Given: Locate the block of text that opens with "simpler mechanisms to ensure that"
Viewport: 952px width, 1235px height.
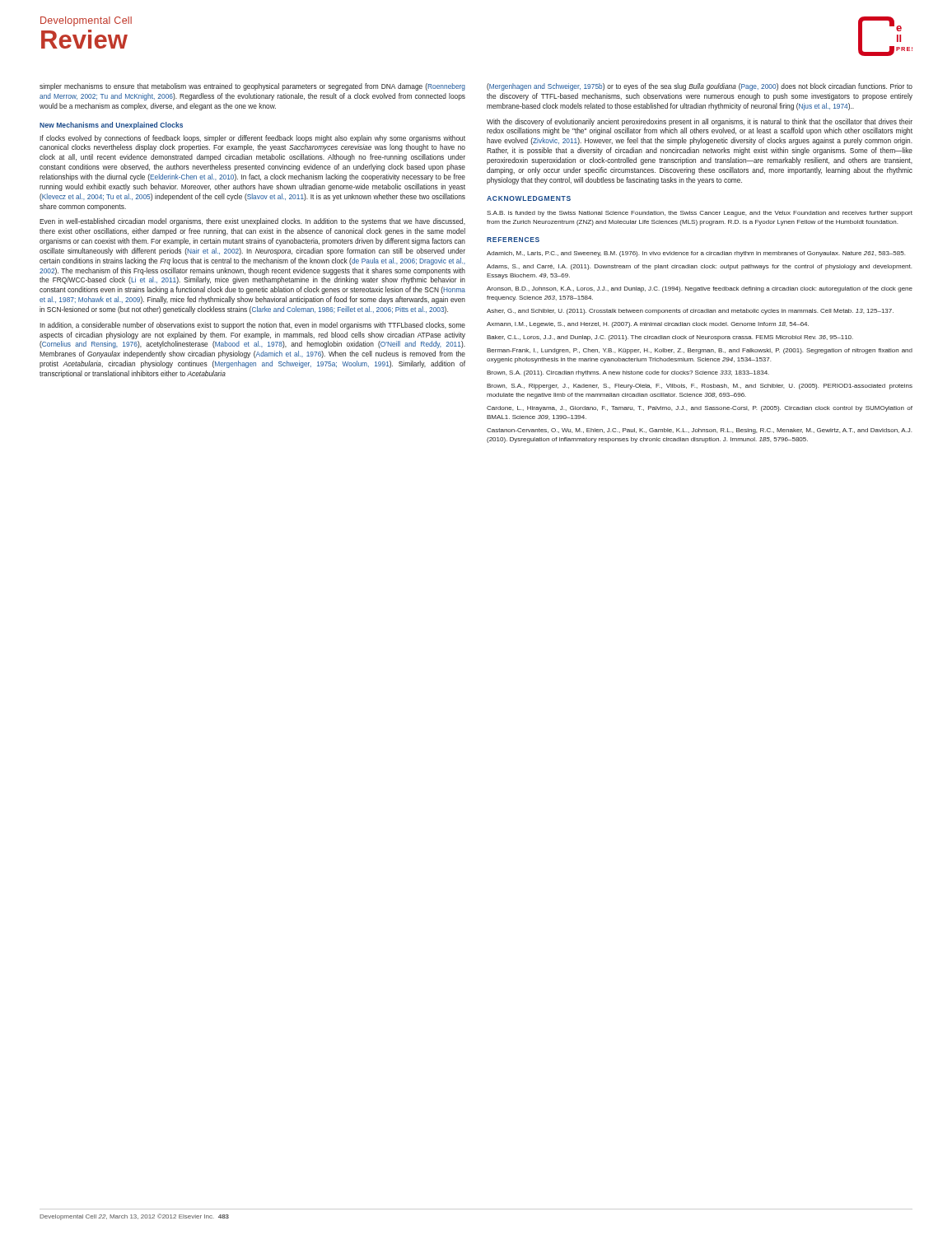Looking at the screenshot, I should (252, 97).
